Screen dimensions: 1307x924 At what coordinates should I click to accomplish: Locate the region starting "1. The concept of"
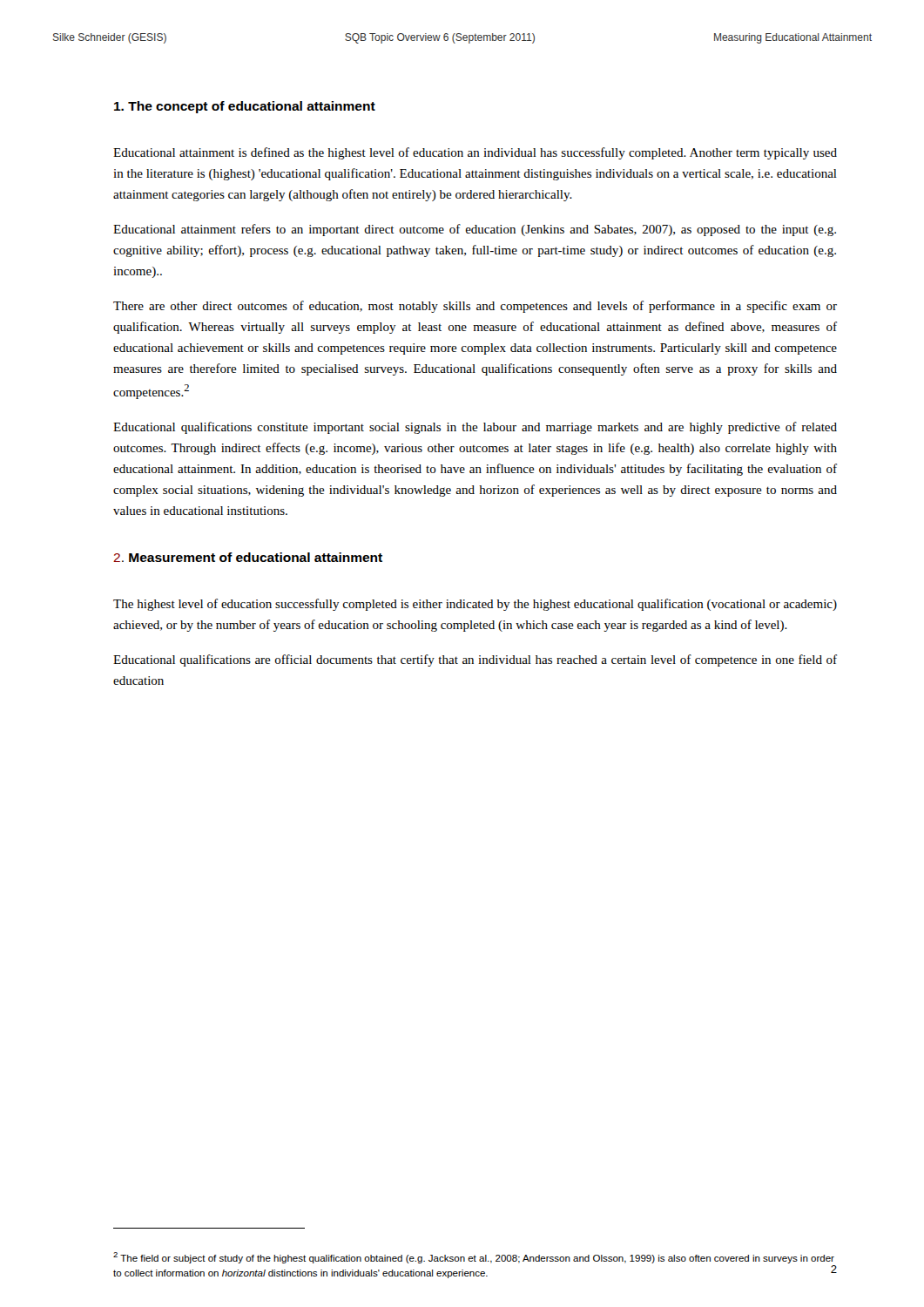point(244,106)
